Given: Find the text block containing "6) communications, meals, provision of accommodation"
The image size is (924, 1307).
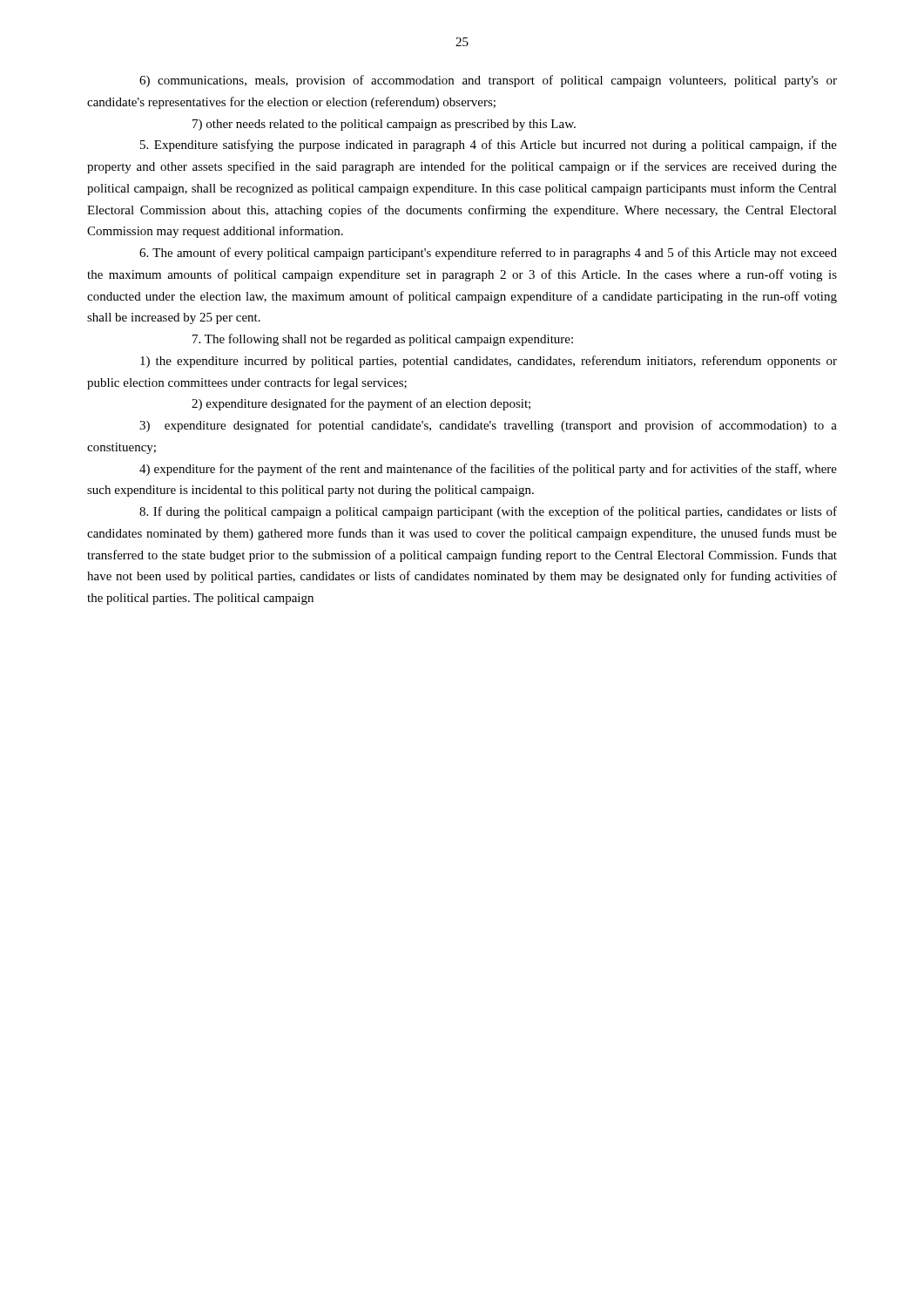Looking at the screenshot, I should click(462, 91).
